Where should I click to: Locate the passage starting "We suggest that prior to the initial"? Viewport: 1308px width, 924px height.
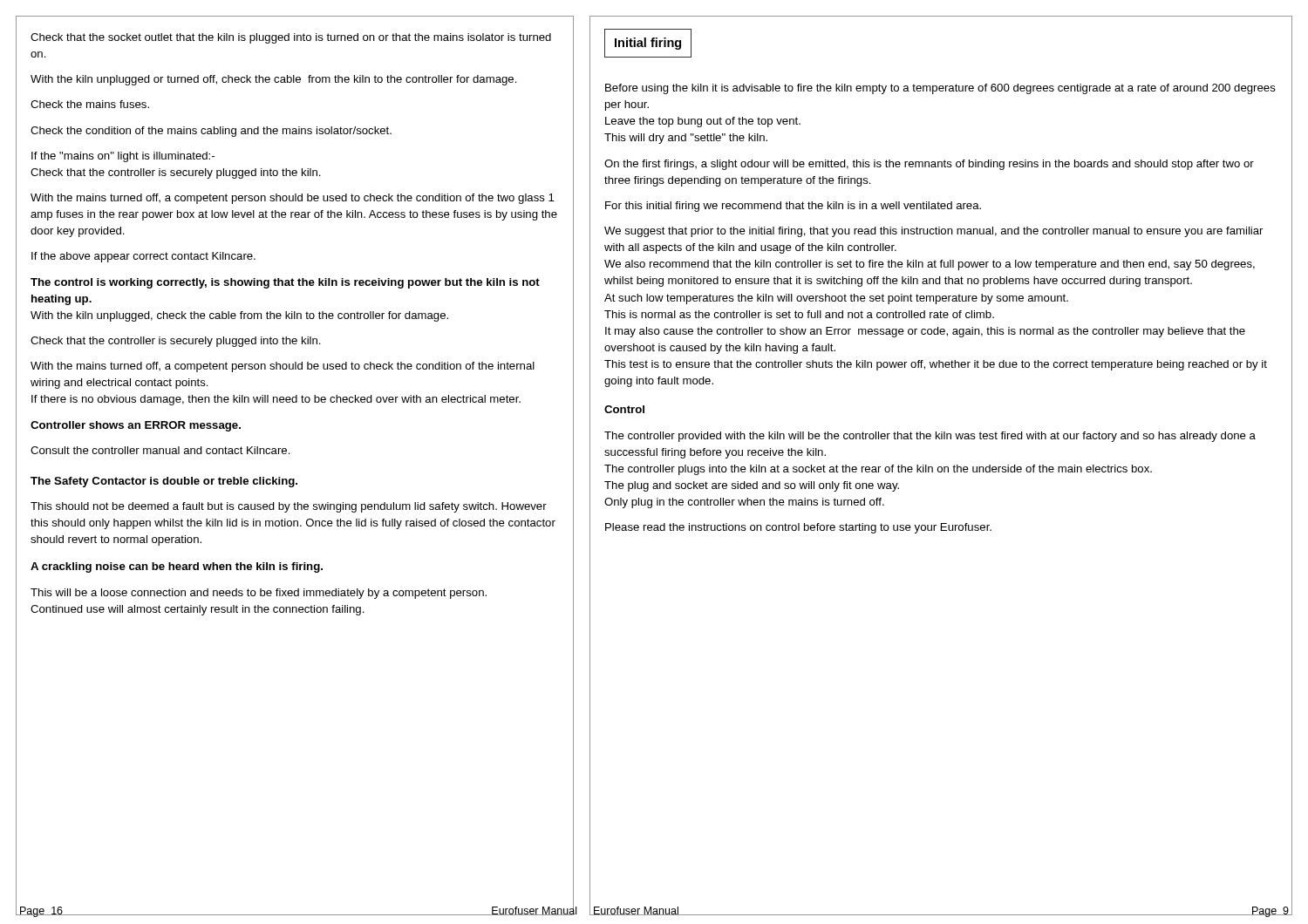coord(941,306)
